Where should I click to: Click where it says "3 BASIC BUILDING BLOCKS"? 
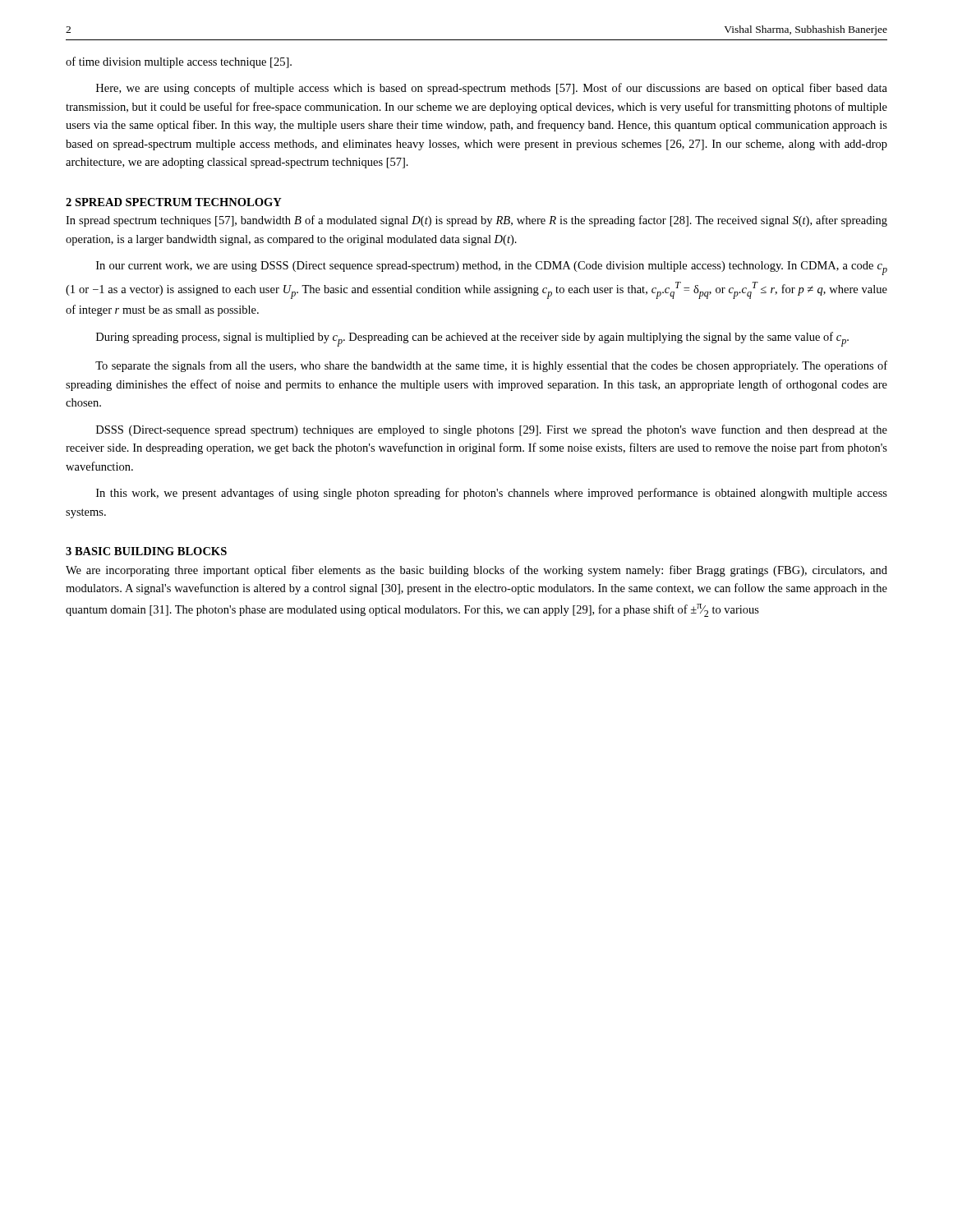tap(146, 551)
